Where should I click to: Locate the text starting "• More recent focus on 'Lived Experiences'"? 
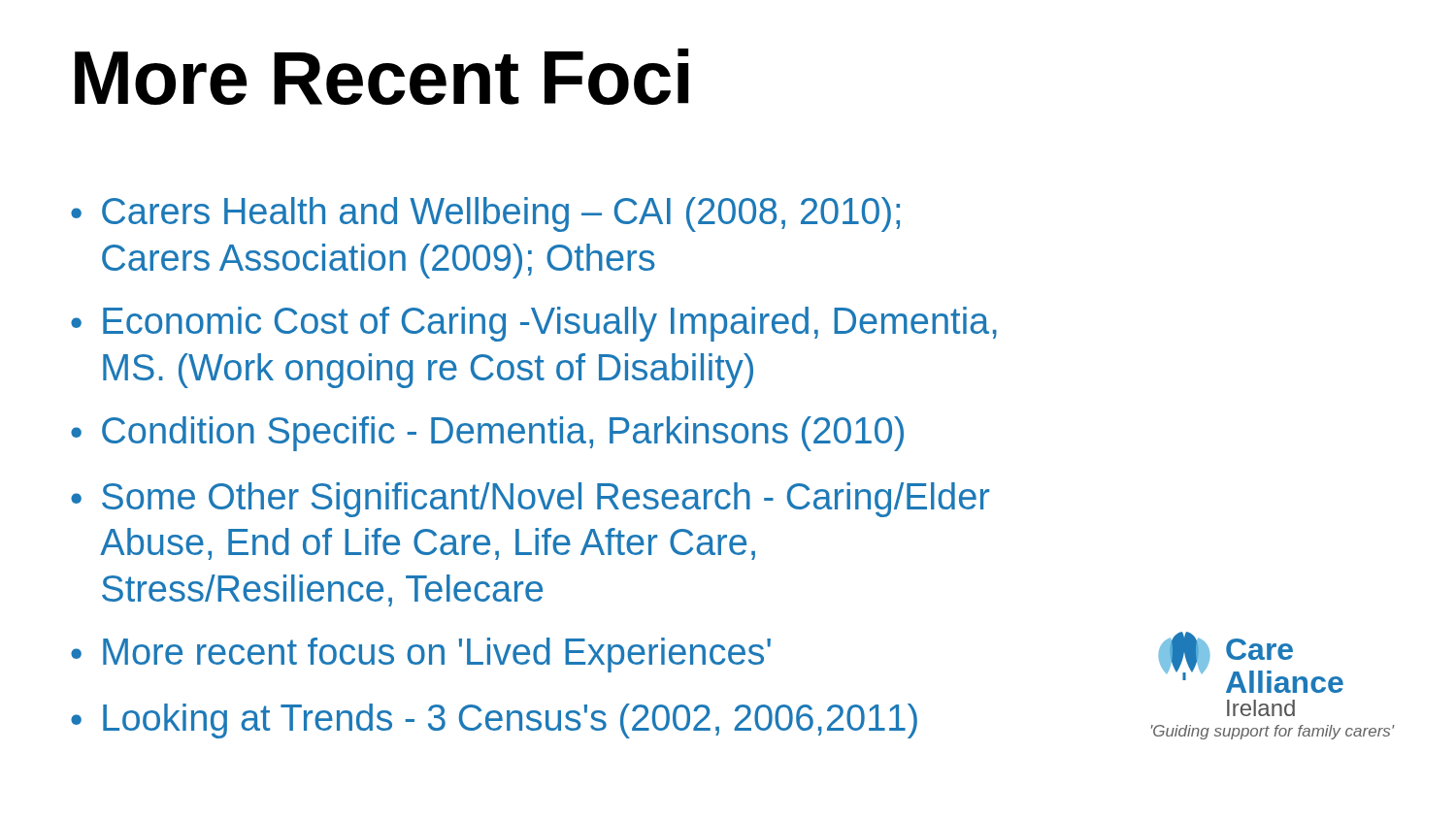pyautogui.click(x=421, y=654)
